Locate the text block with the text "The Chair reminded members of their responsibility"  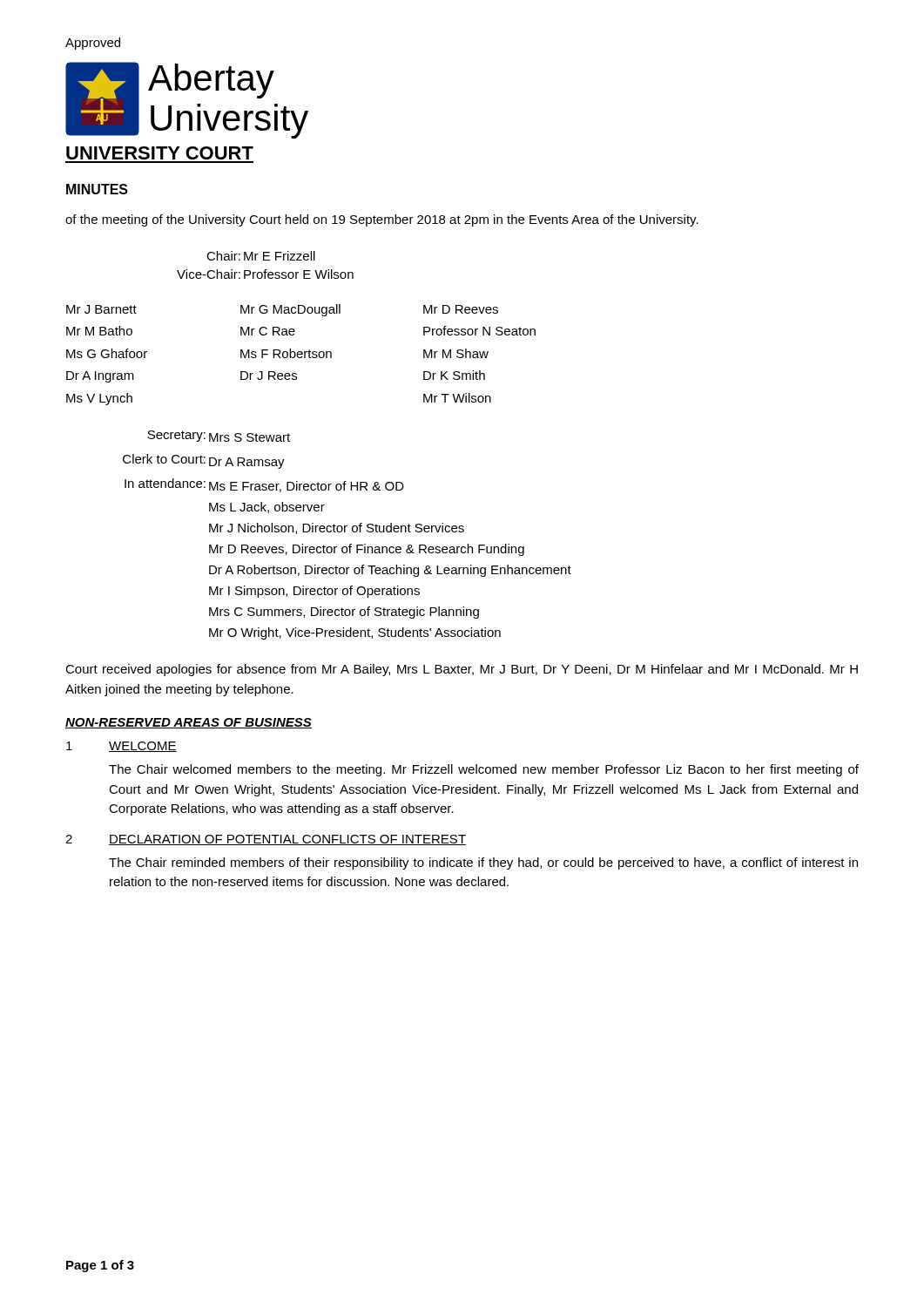tap(484, 872)
